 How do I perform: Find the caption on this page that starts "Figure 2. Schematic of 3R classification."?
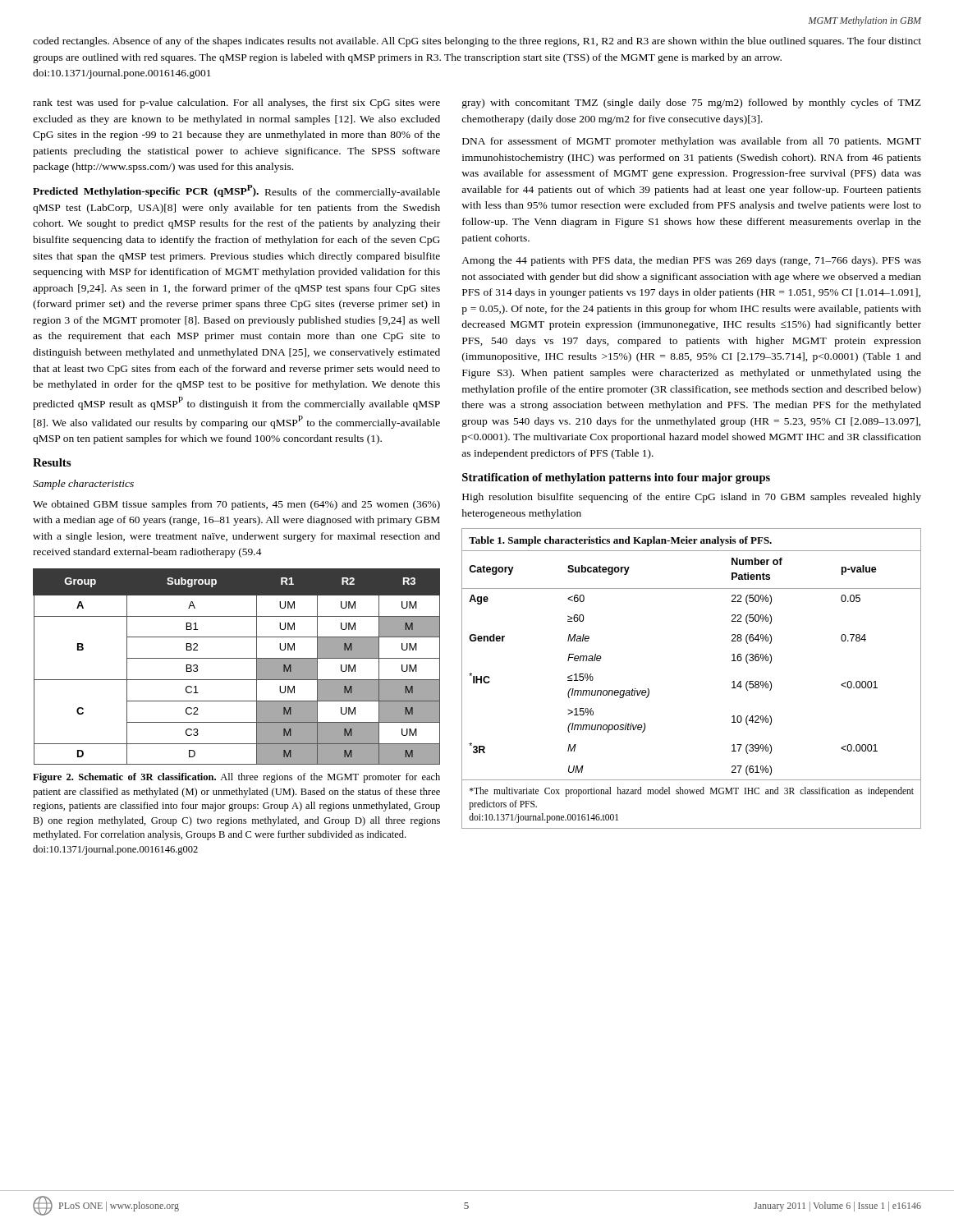(237, 813)
